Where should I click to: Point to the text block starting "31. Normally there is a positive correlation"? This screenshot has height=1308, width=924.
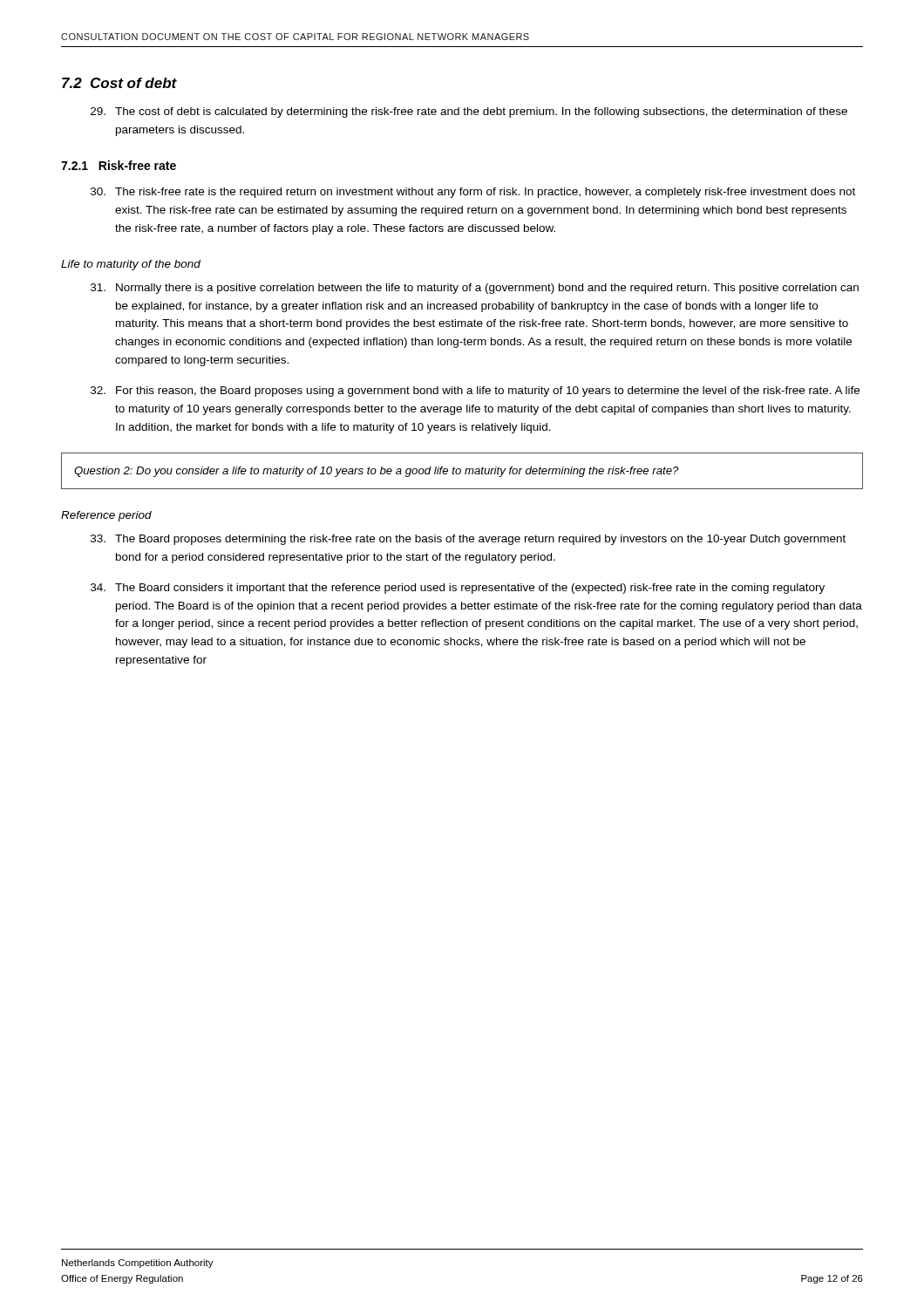click(x=462, y=324)
